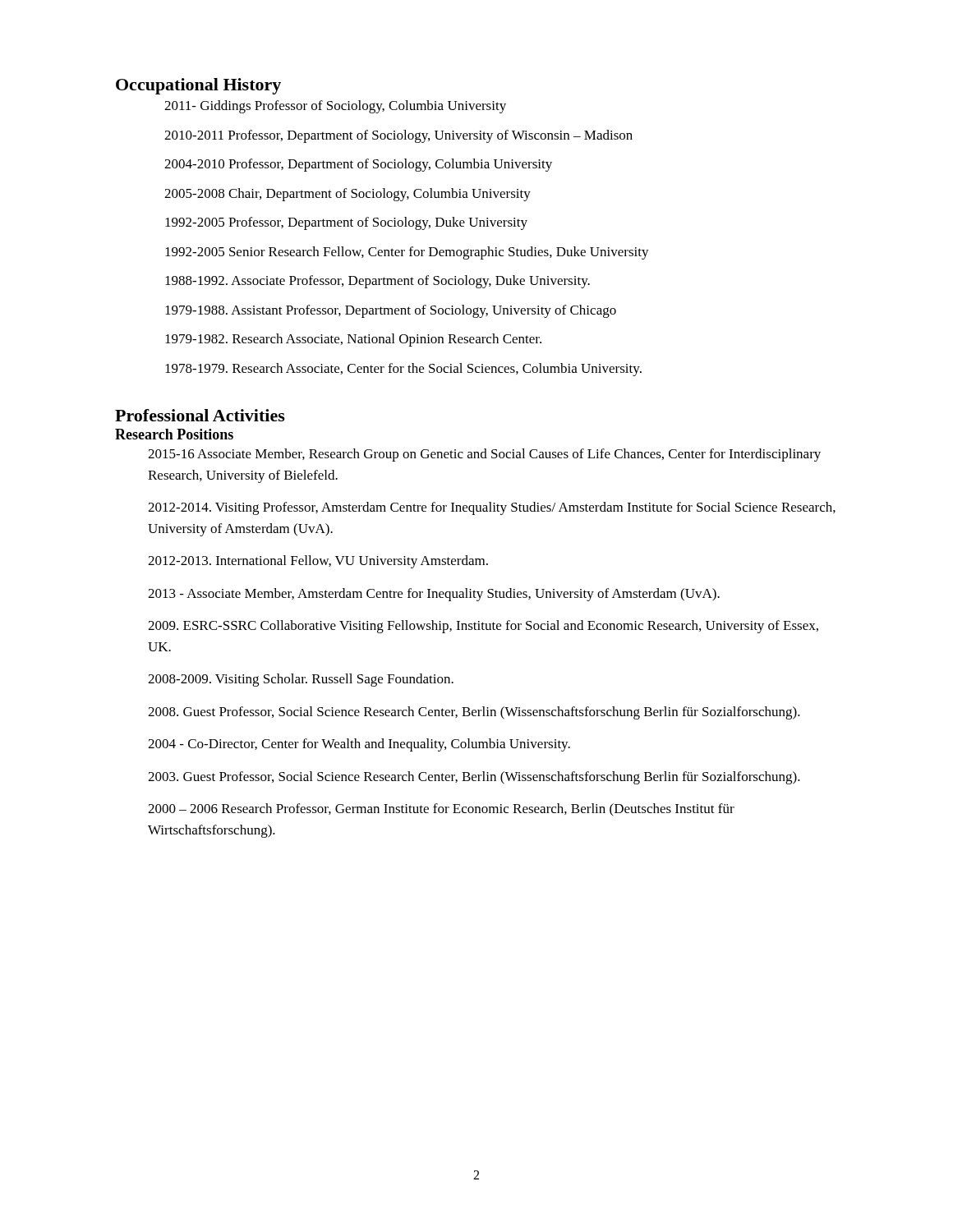Screen dimensions: 1232x953
Task: Locate the passage starting "2012-2014. Visiting Professor,"
Action: pos(492,518)
